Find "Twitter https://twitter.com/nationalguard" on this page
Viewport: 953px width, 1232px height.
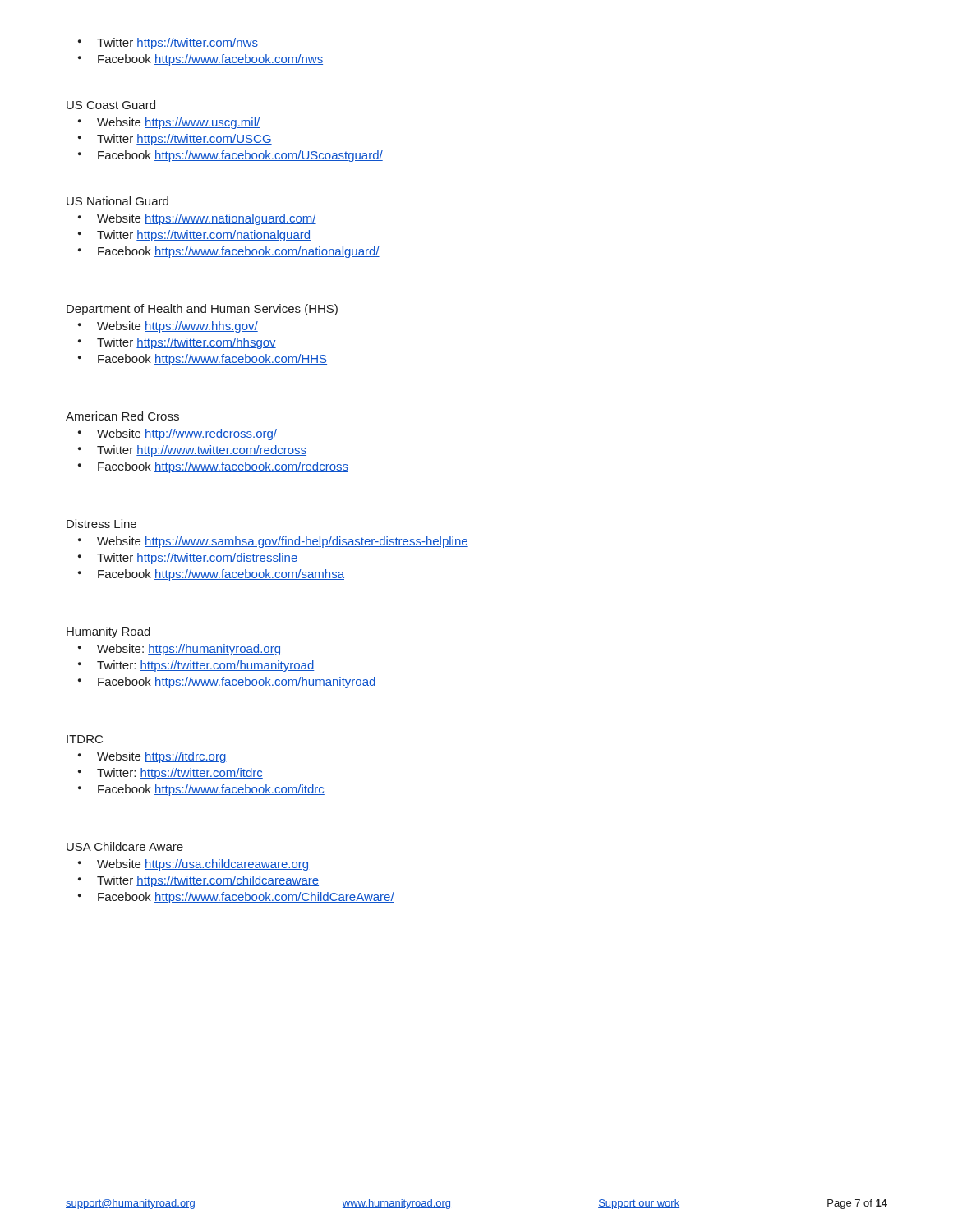[194, 236]
